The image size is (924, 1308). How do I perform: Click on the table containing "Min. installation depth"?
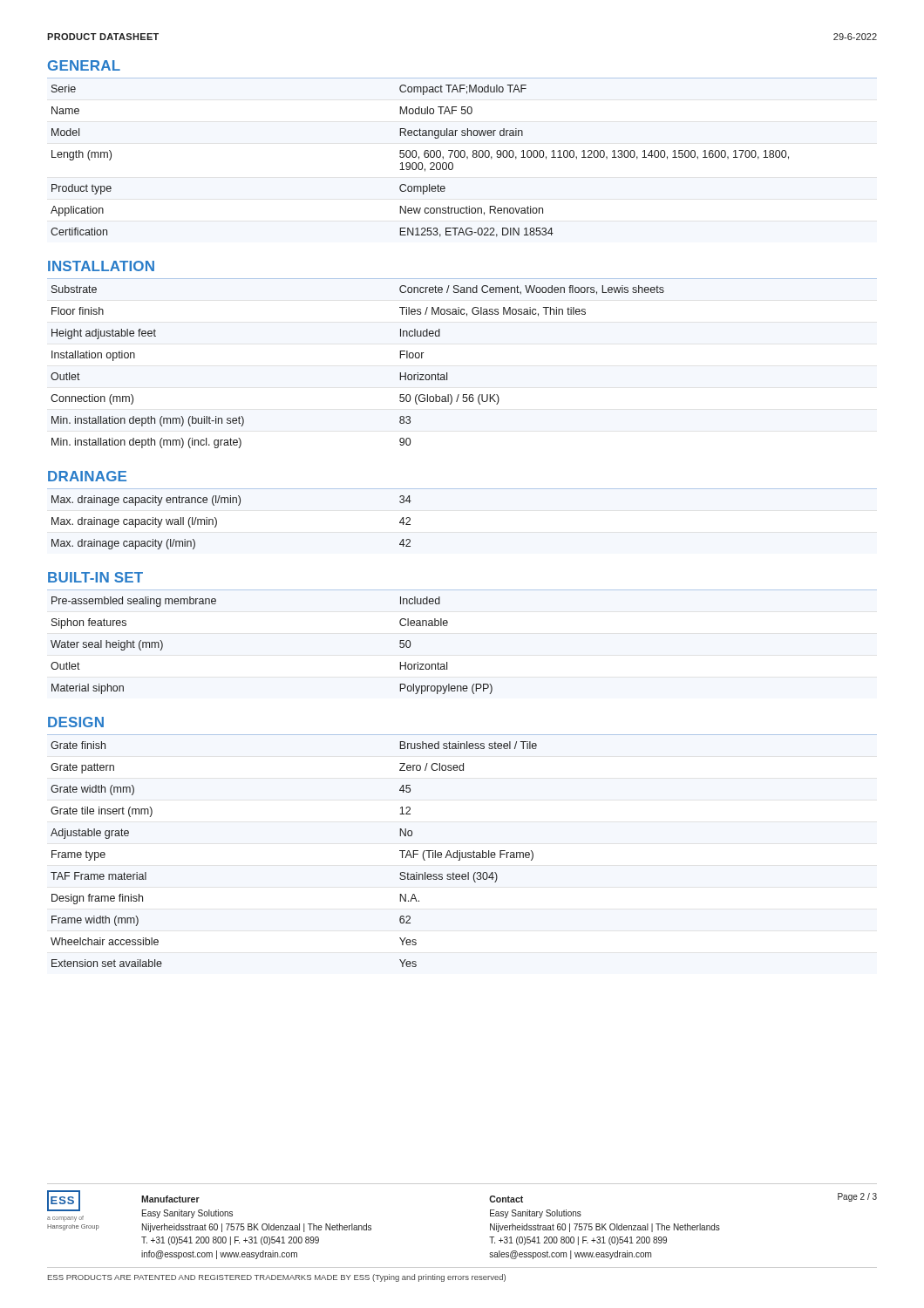462,366
